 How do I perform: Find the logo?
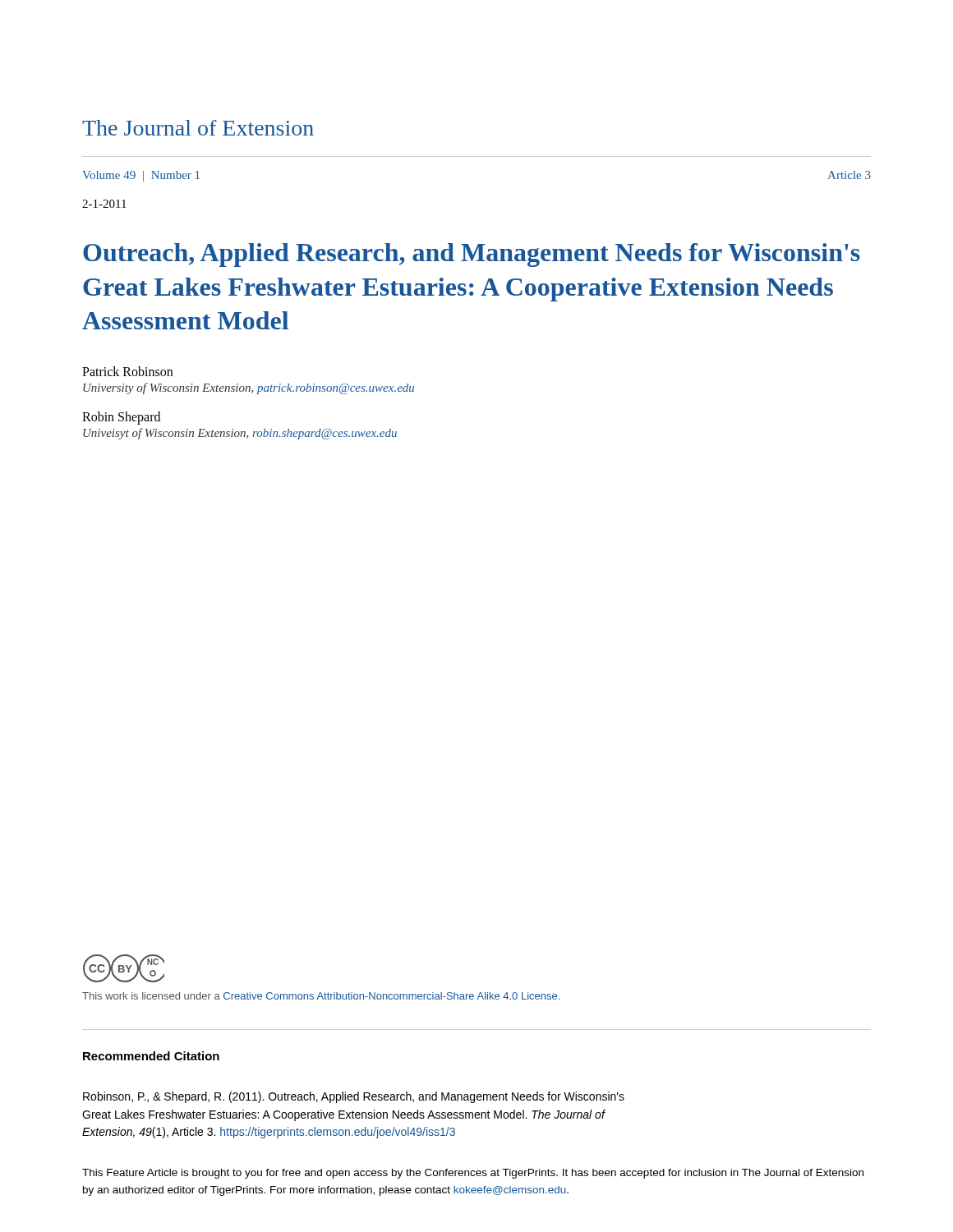(x=321, y=978)
